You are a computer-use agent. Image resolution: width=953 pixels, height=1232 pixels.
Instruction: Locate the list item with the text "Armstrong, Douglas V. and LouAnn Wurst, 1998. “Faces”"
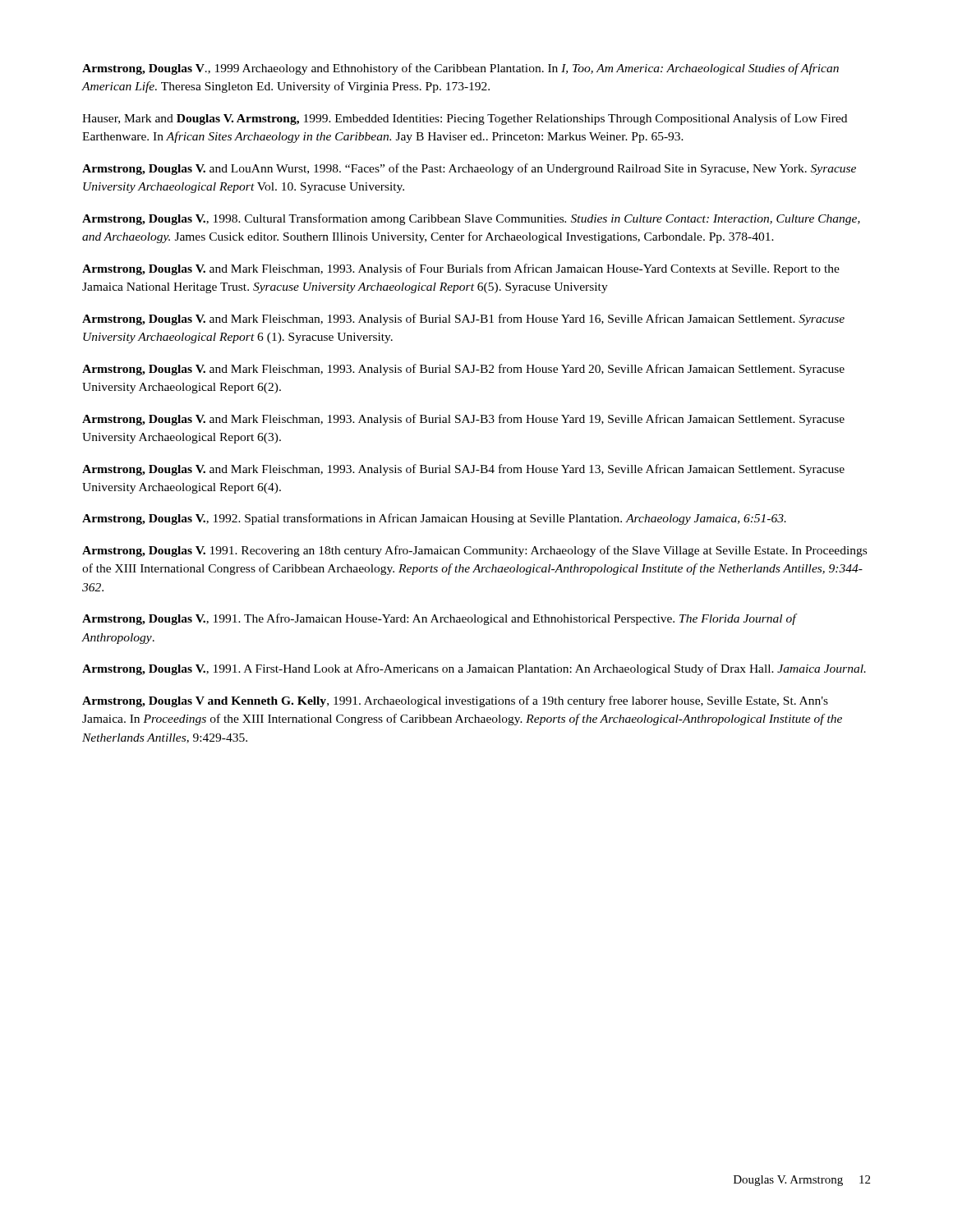(x=469, y=177)
